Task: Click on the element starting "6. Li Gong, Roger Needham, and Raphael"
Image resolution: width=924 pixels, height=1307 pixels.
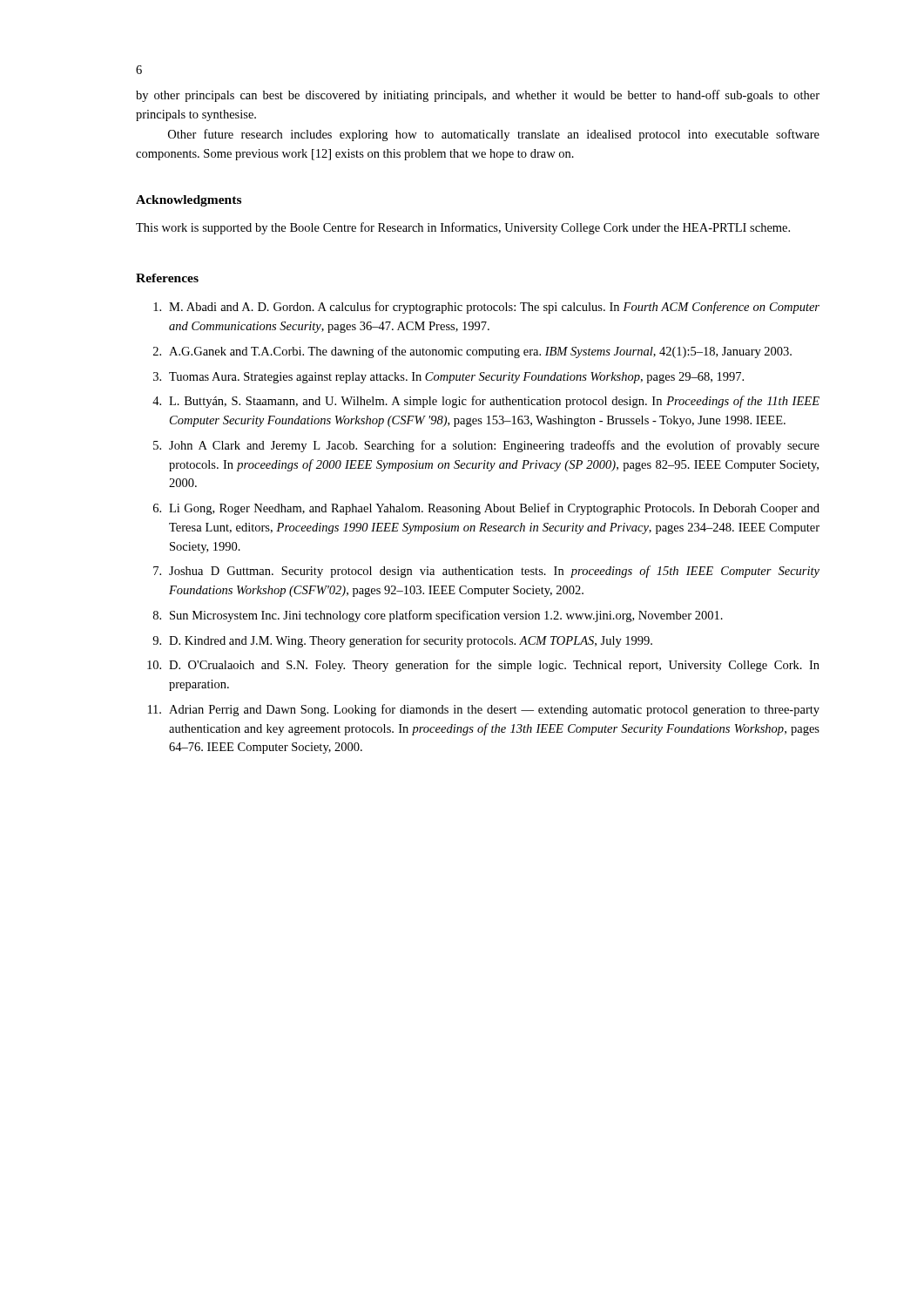Action: pos(478,528)
